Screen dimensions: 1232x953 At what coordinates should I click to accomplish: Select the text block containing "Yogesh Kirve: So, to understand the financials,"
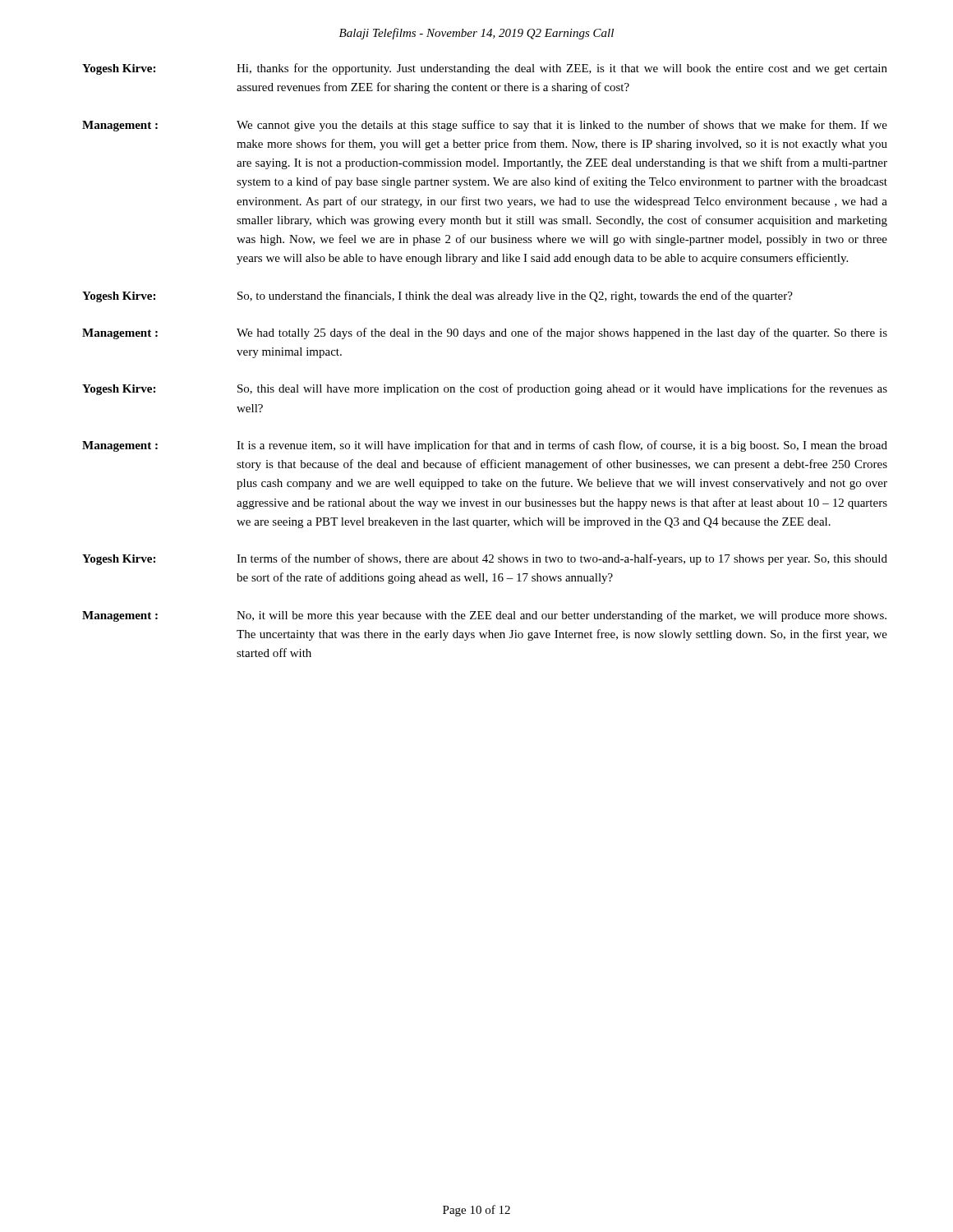(485, 296)
